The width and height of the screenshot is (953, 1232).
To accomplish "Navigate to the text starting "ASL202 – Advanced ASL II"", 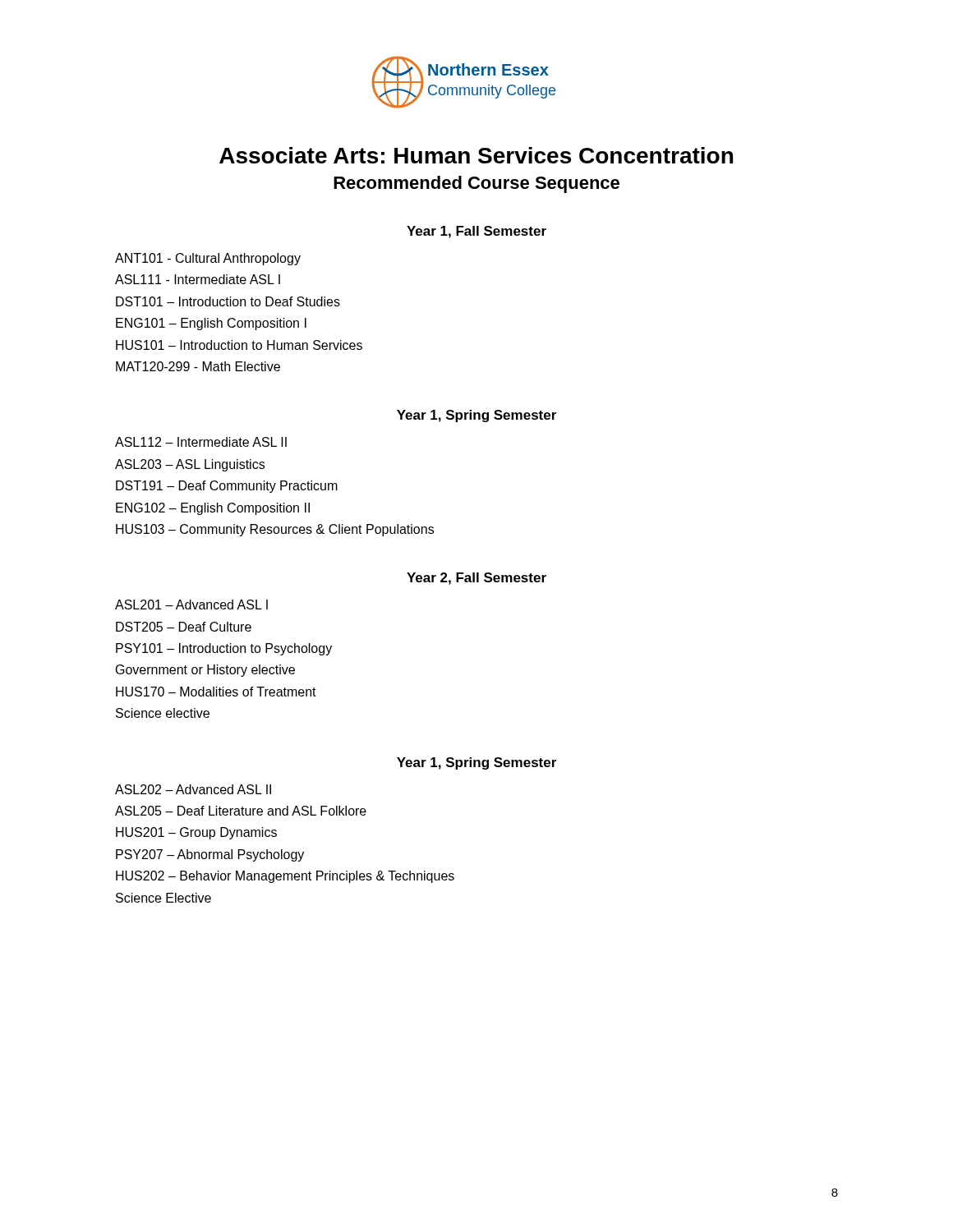I will (x=194, y=789).
